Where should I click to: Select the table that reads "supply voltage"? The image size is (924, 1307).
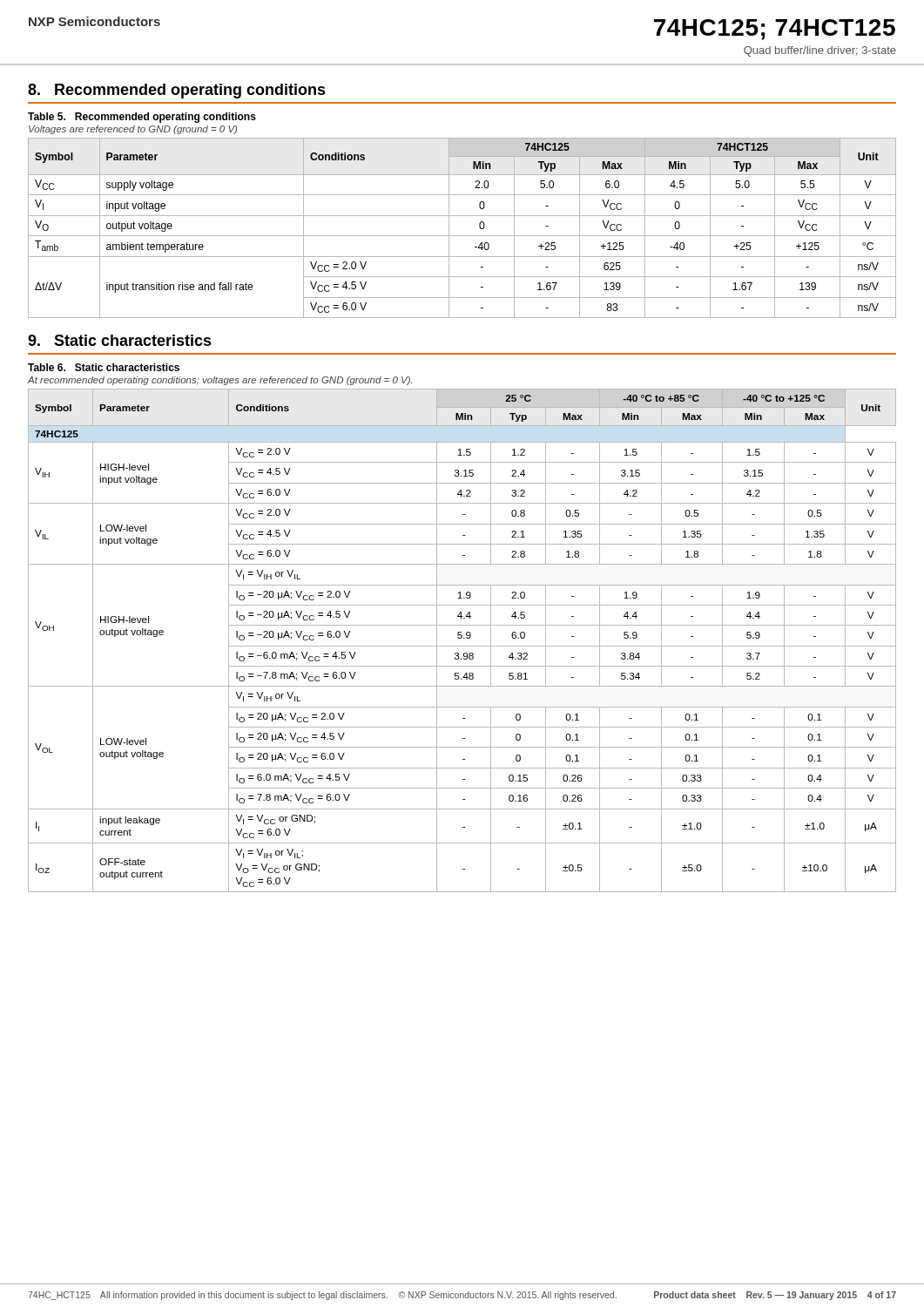coord(462,228)
